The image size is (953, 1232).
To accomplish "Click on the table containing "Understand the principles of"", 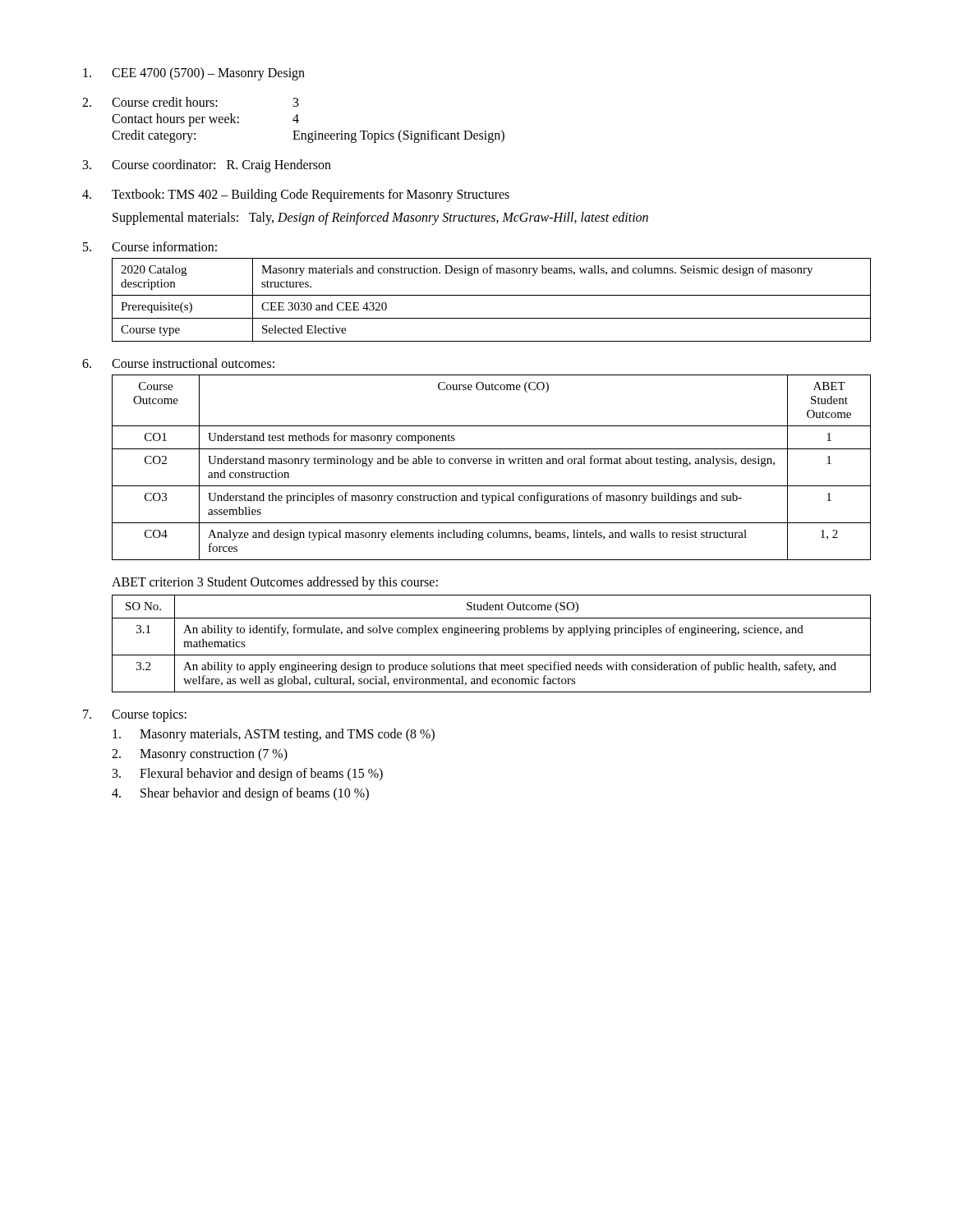I will pyautogui.click(x=491, y=467).
